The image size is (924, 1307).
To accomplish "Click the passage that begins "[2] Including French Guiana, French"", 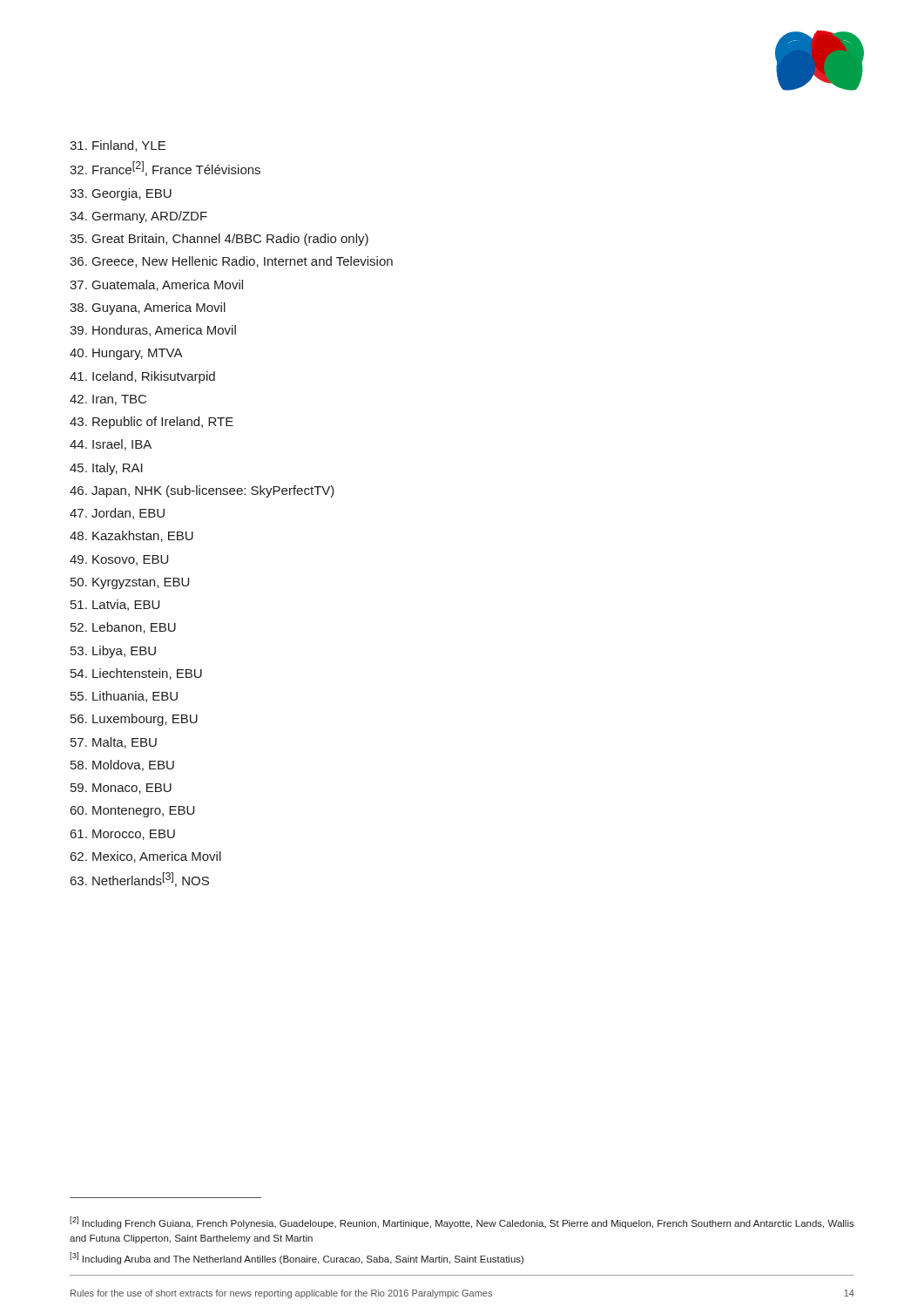I will tap(462, 1229).
